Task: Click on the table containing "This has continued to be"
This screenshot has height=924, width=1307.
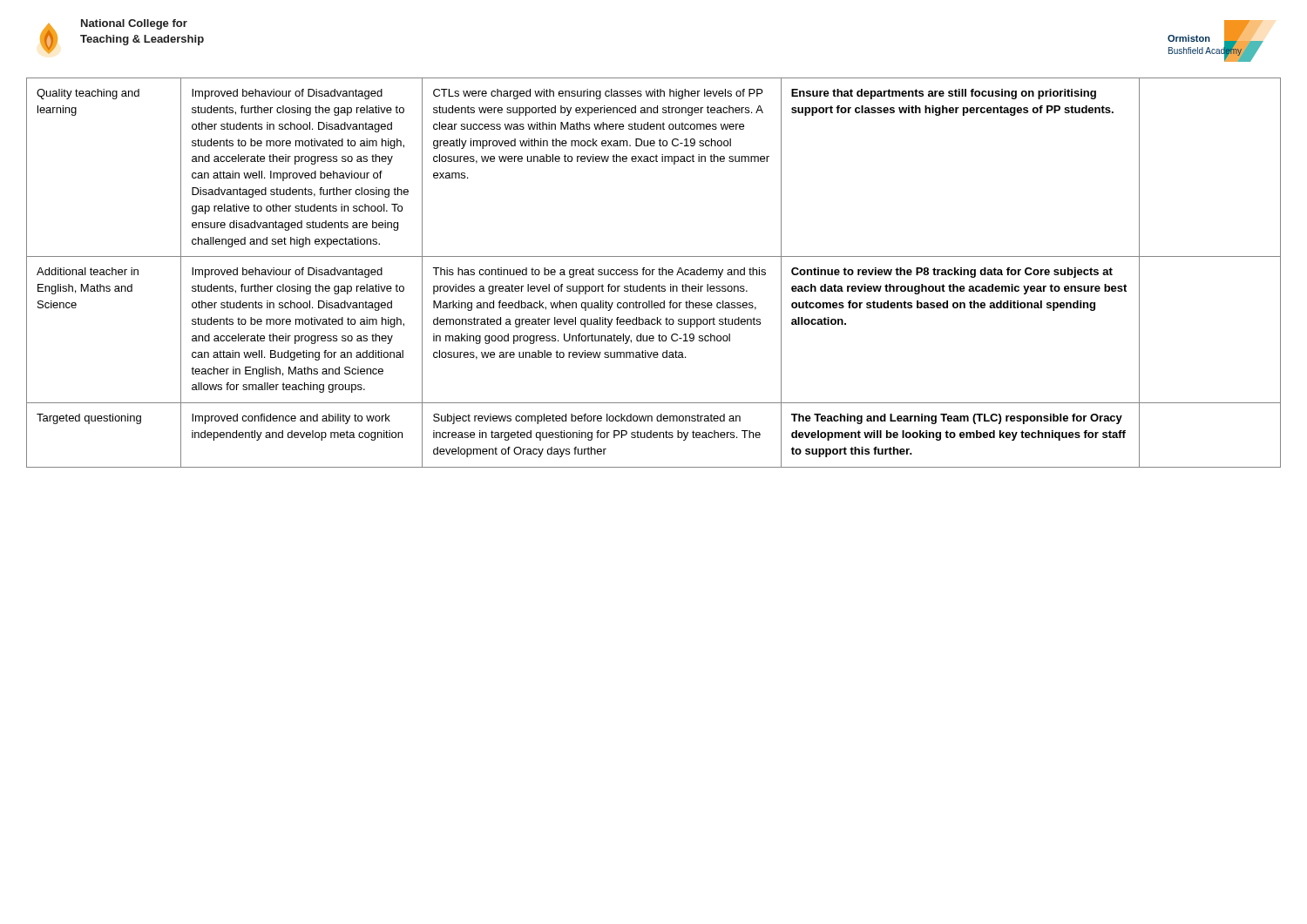Action: coord(654,272)
